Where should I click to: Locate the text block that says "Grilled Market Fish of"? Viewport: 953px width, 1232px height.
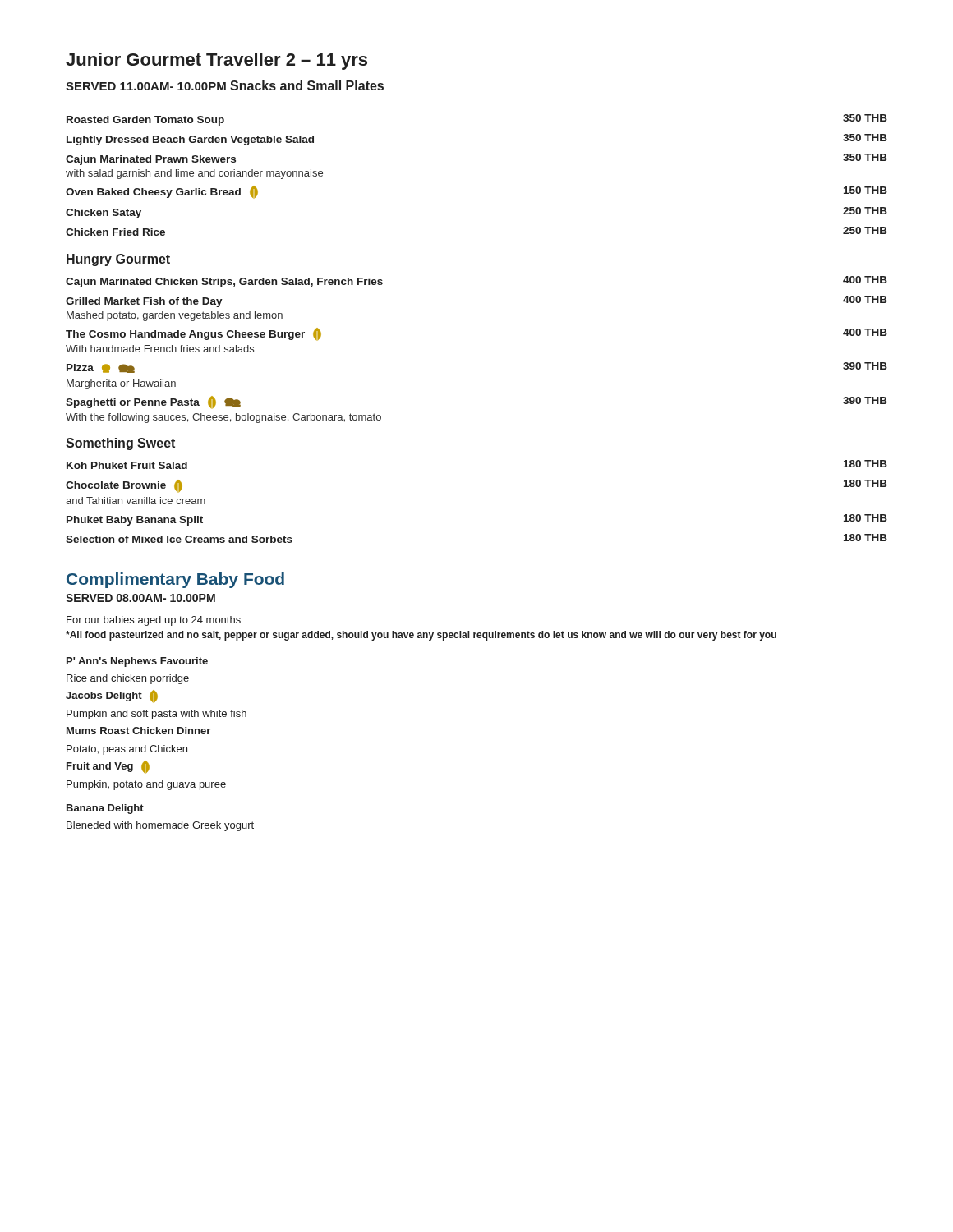(x=146, y=301)
